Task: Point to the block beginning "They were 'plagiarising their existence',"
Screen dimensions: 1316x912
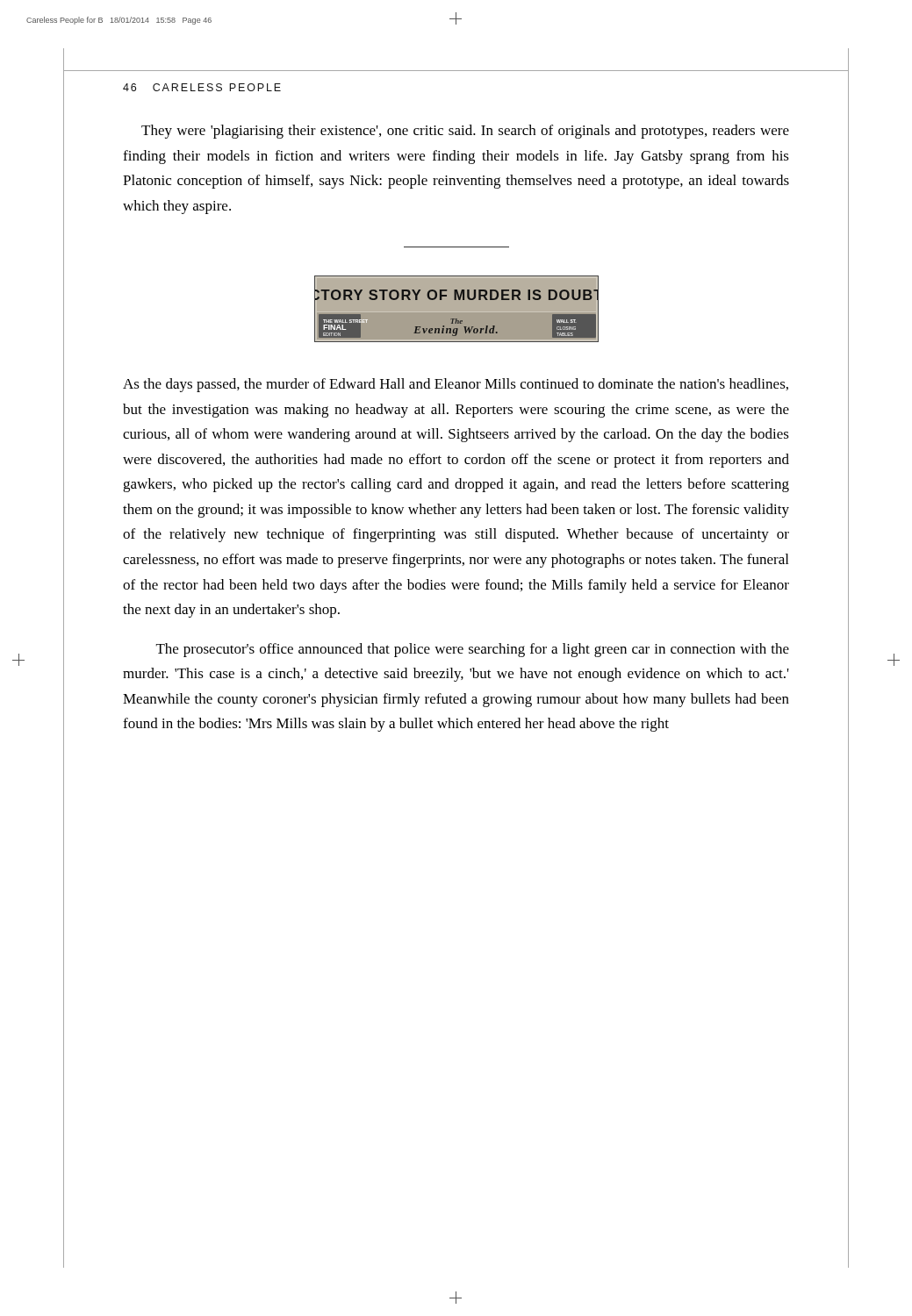Action: (x=456, y=169)
